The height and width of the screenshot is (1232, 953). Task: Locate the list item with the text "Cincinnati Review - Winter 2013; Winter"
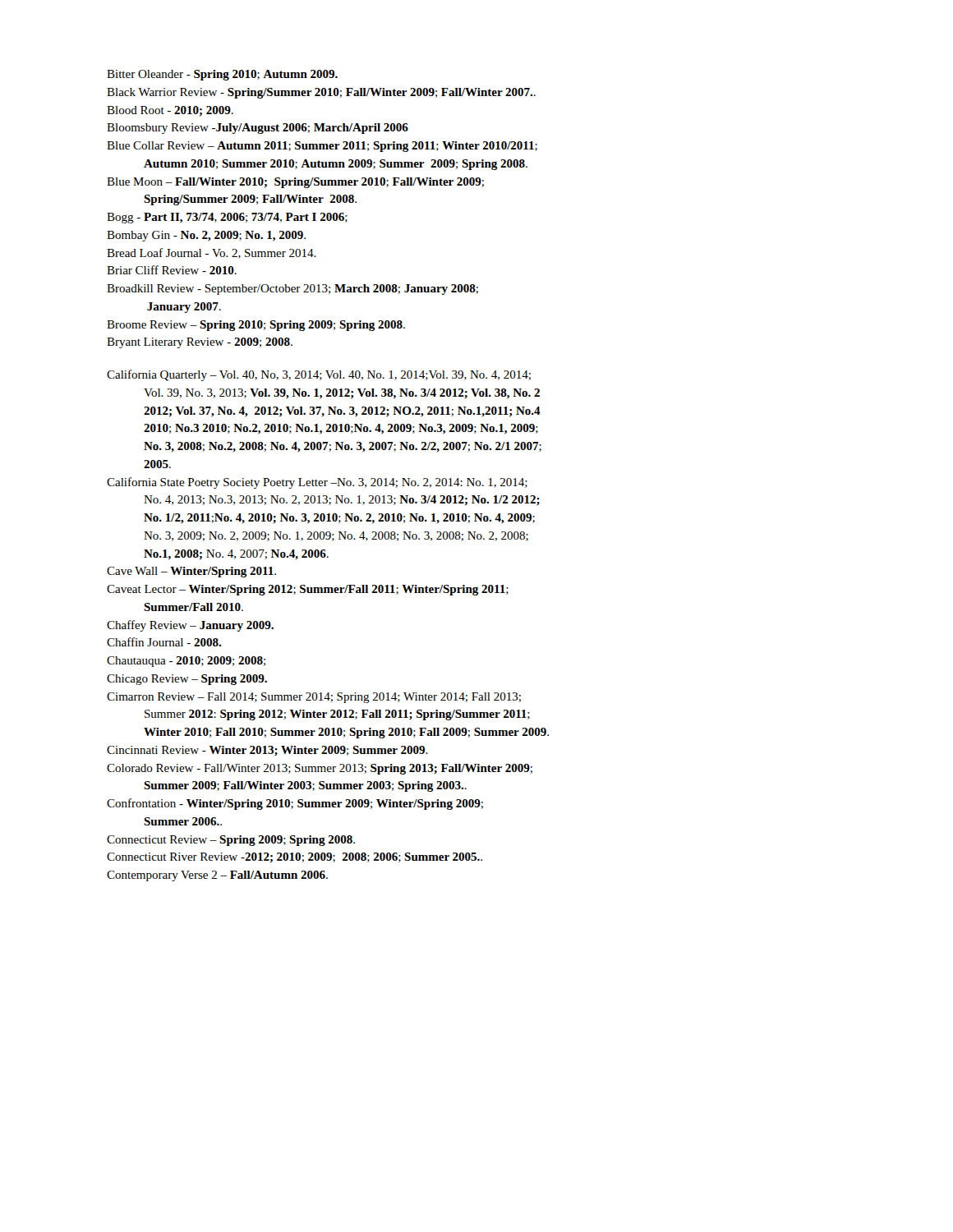coord(268,750)
